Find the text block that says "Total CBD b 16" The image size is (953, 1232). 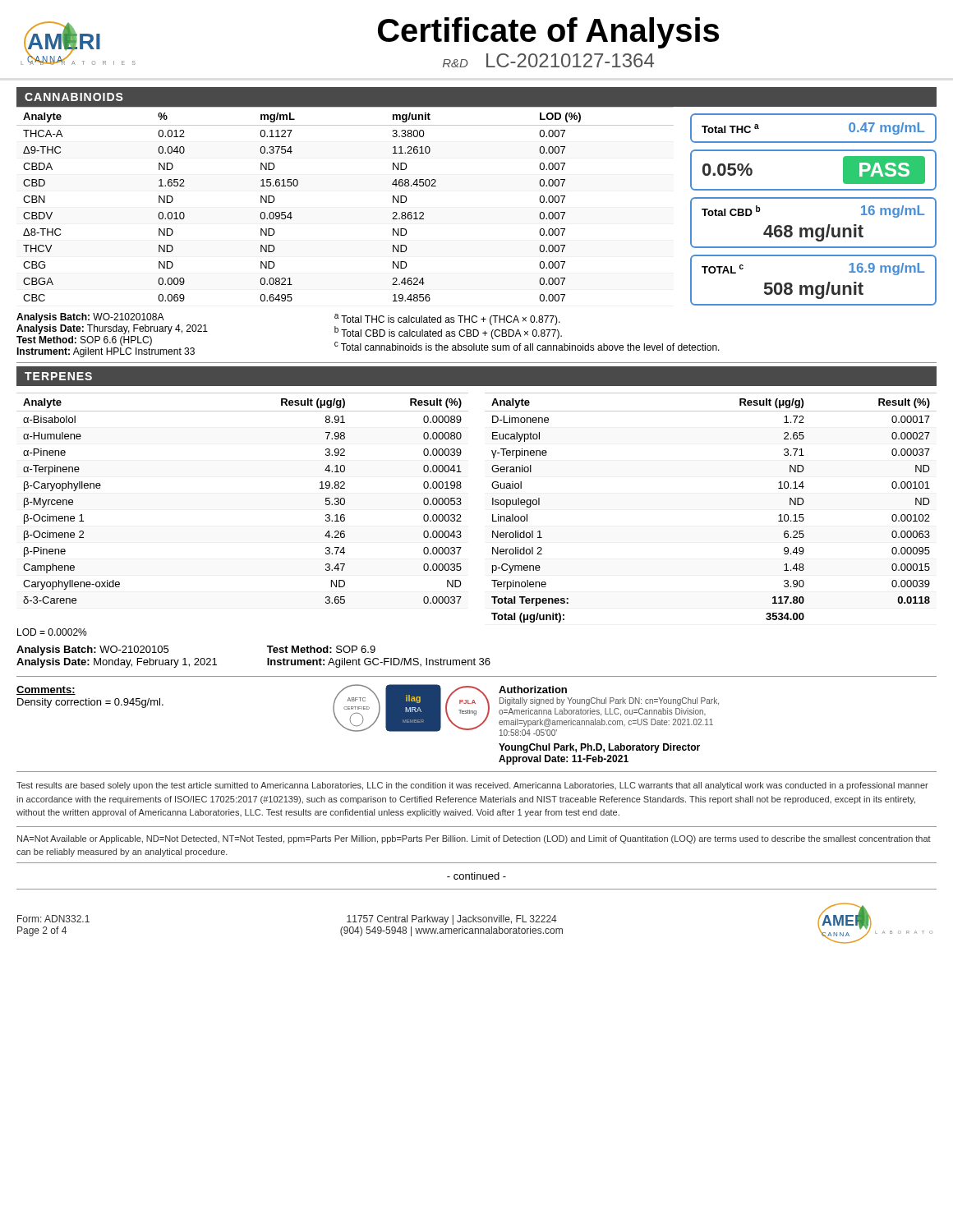(x=813, y=223)
